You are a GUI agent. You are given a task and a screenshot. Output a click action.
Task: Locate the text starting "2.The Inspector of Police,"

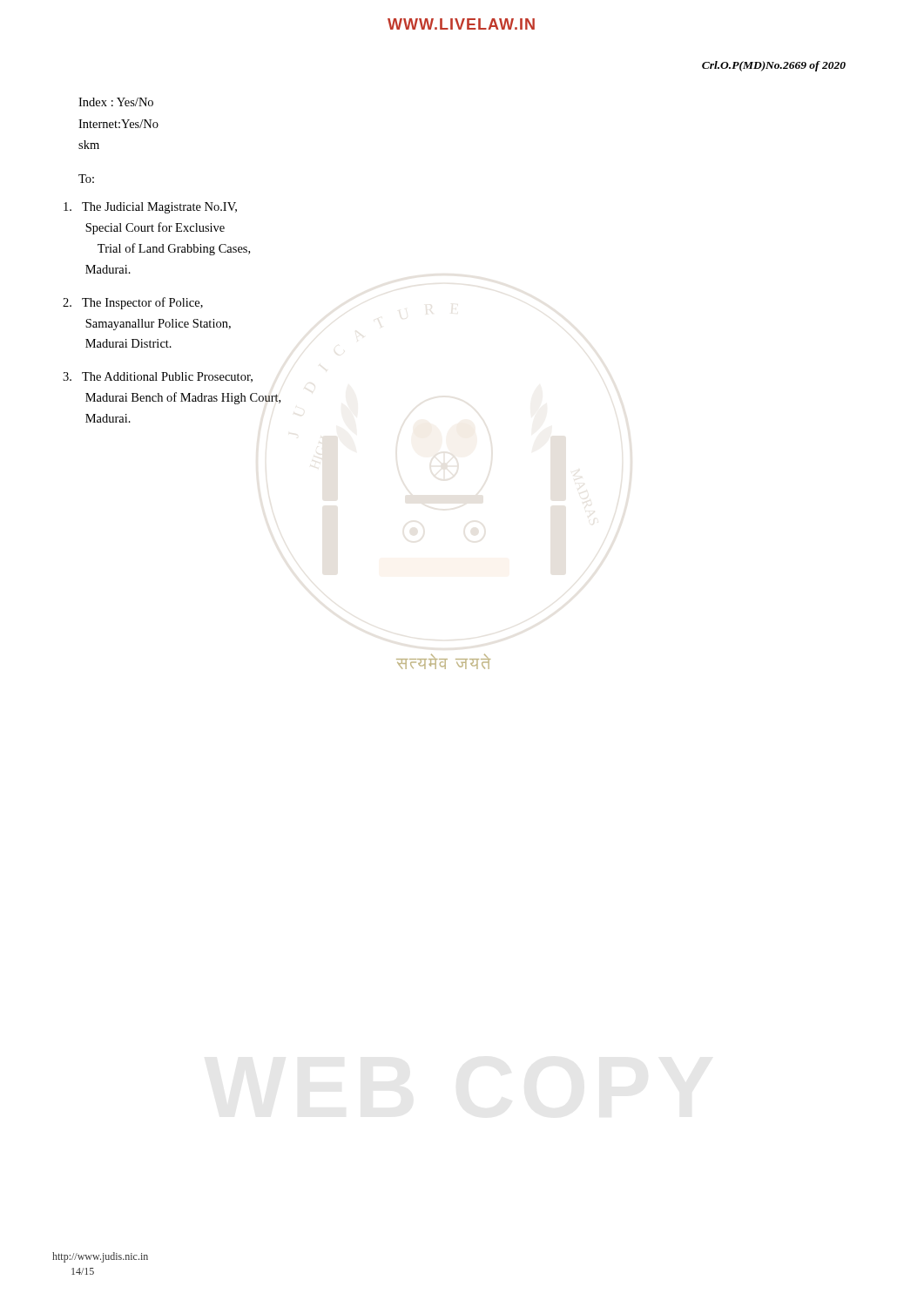[147, 324]
